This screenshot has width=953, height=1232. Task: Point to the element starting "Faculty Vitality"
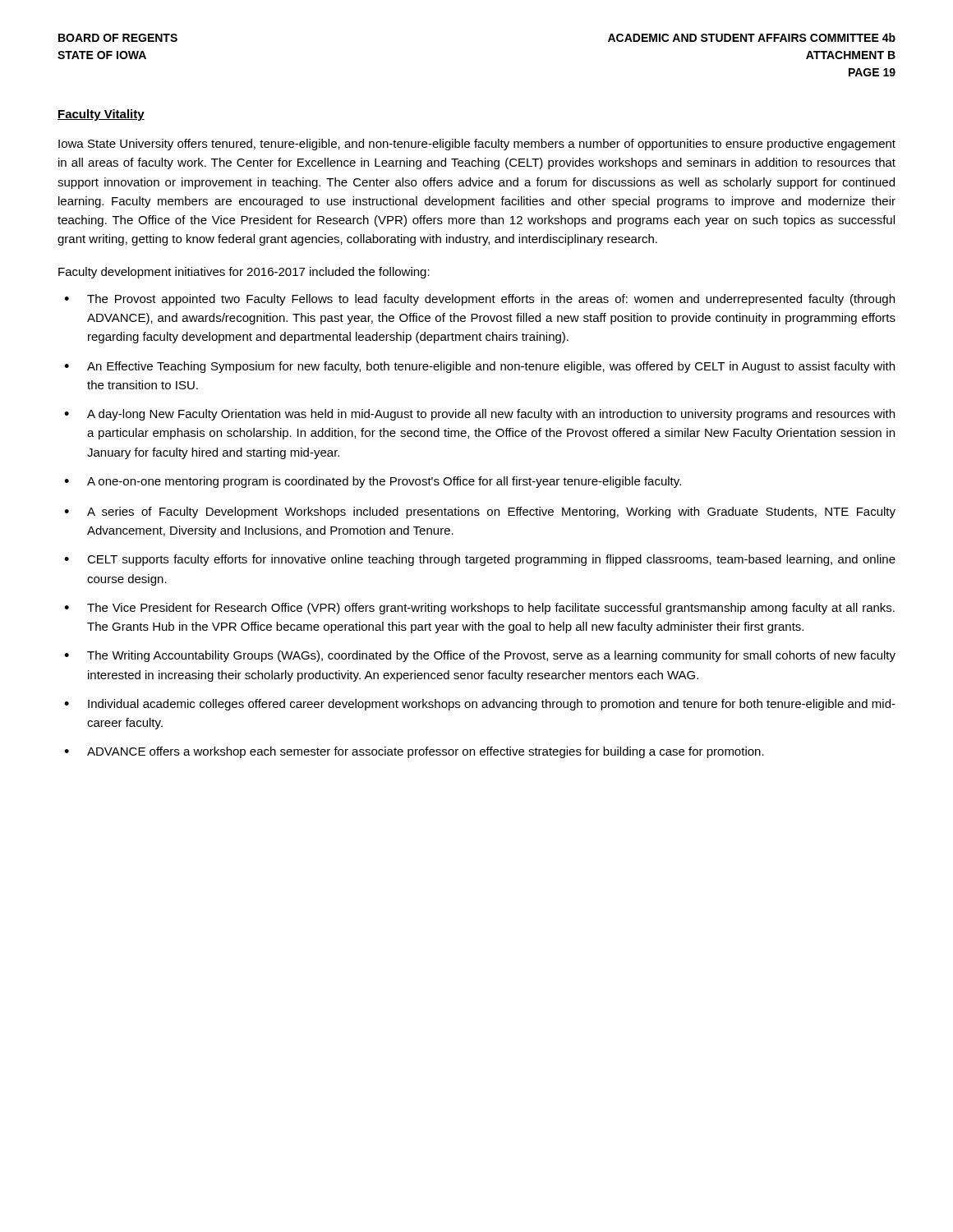(101, 114)
